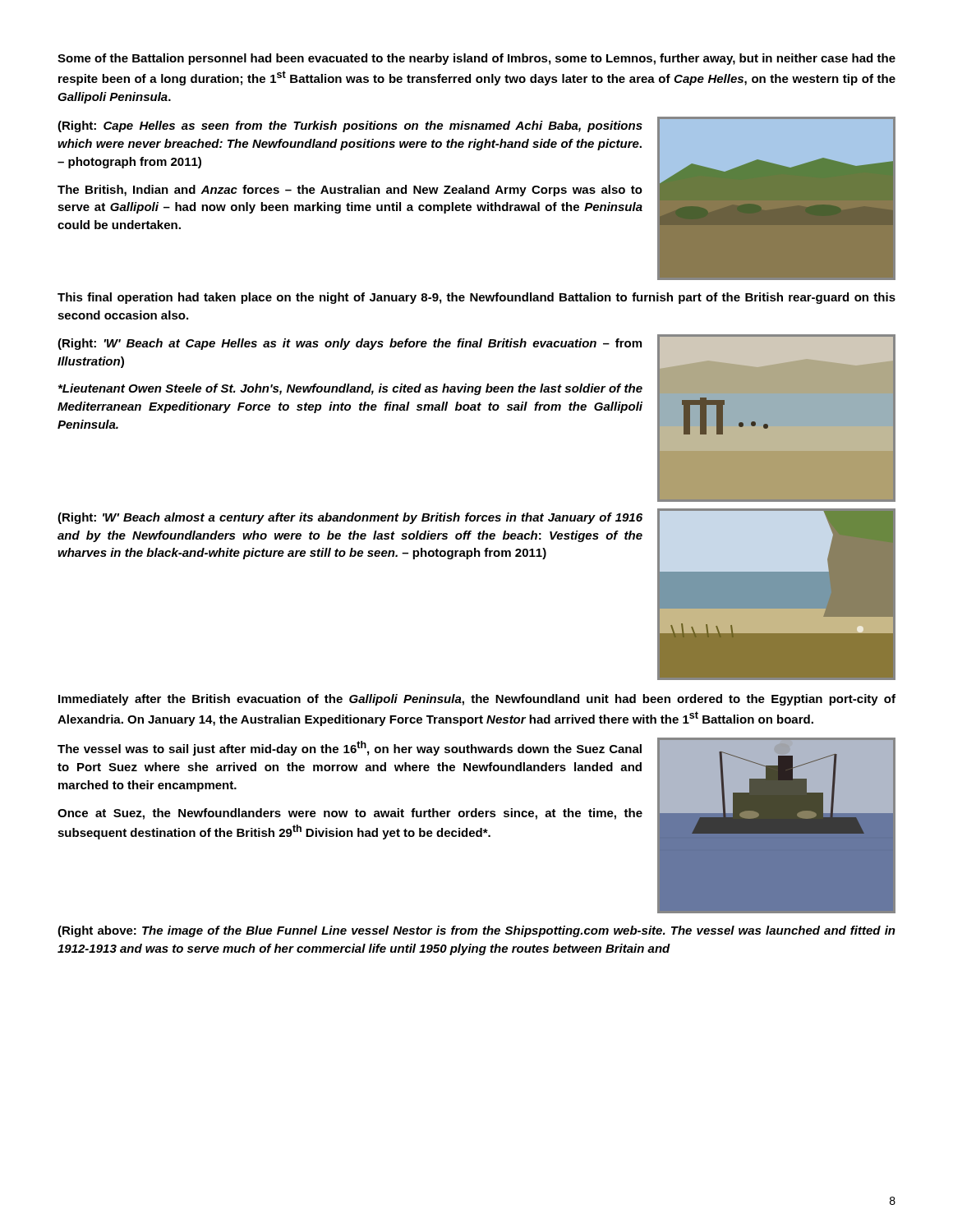The image size is (953, 1232).
Task: Click on the text block with the text "(Right: 'W' Beach almost a century after"
Action: (x=350, y=535)
